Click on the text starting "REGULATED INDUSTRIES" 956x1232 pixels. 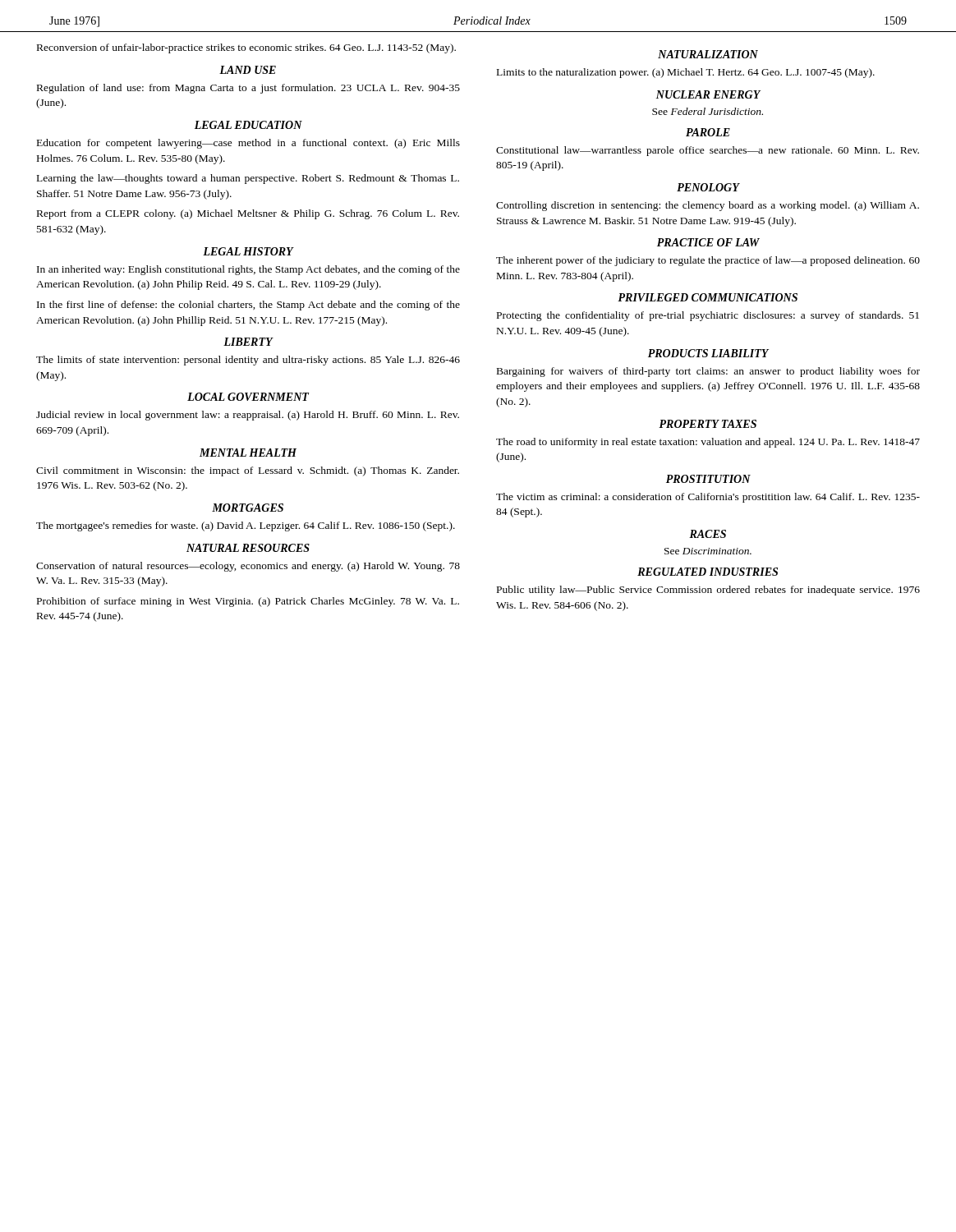click(x=708, y=572)
